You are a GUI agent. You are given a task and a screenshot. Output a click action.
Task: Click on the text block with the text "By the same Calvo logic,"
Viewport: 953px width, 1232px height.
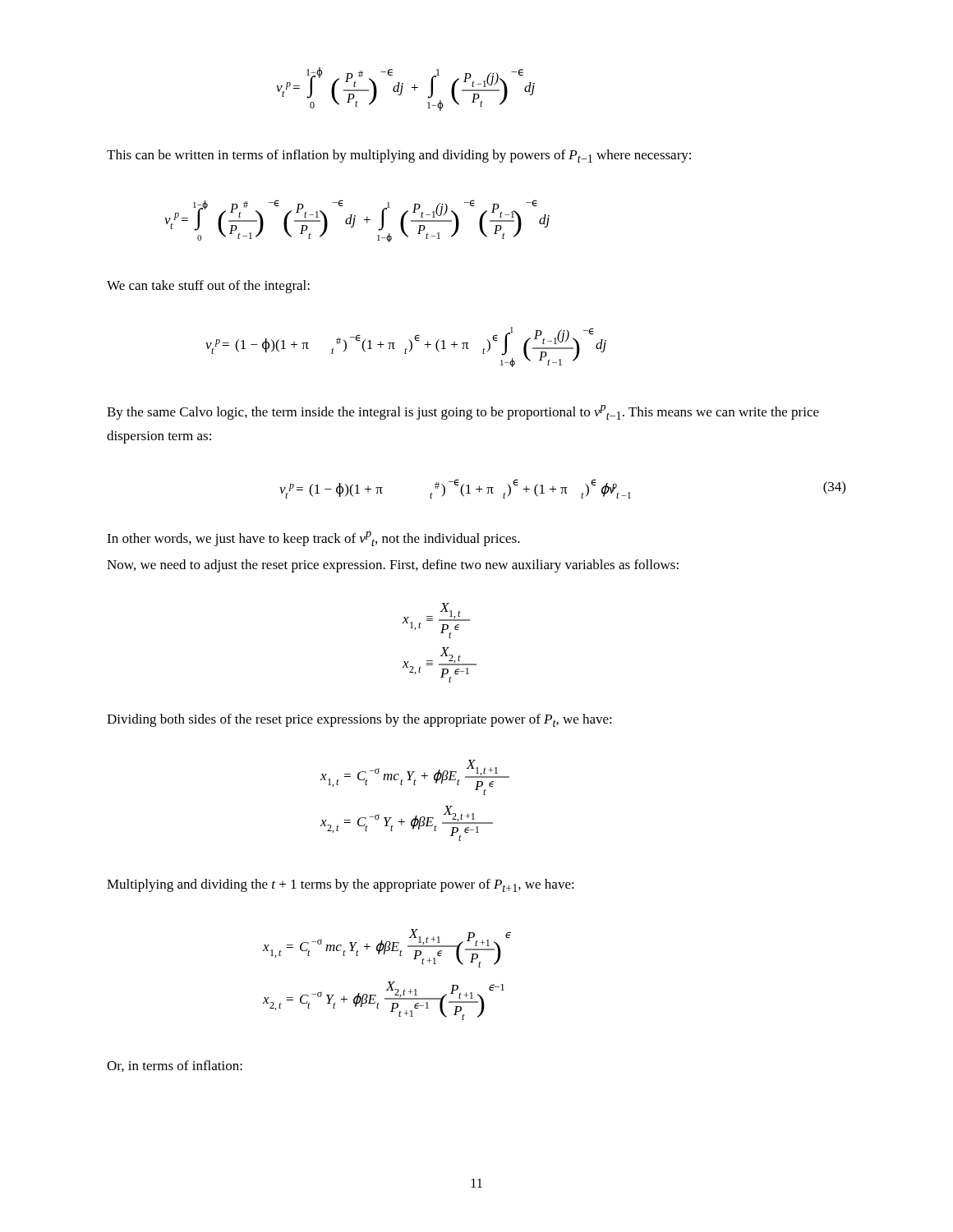463,422
